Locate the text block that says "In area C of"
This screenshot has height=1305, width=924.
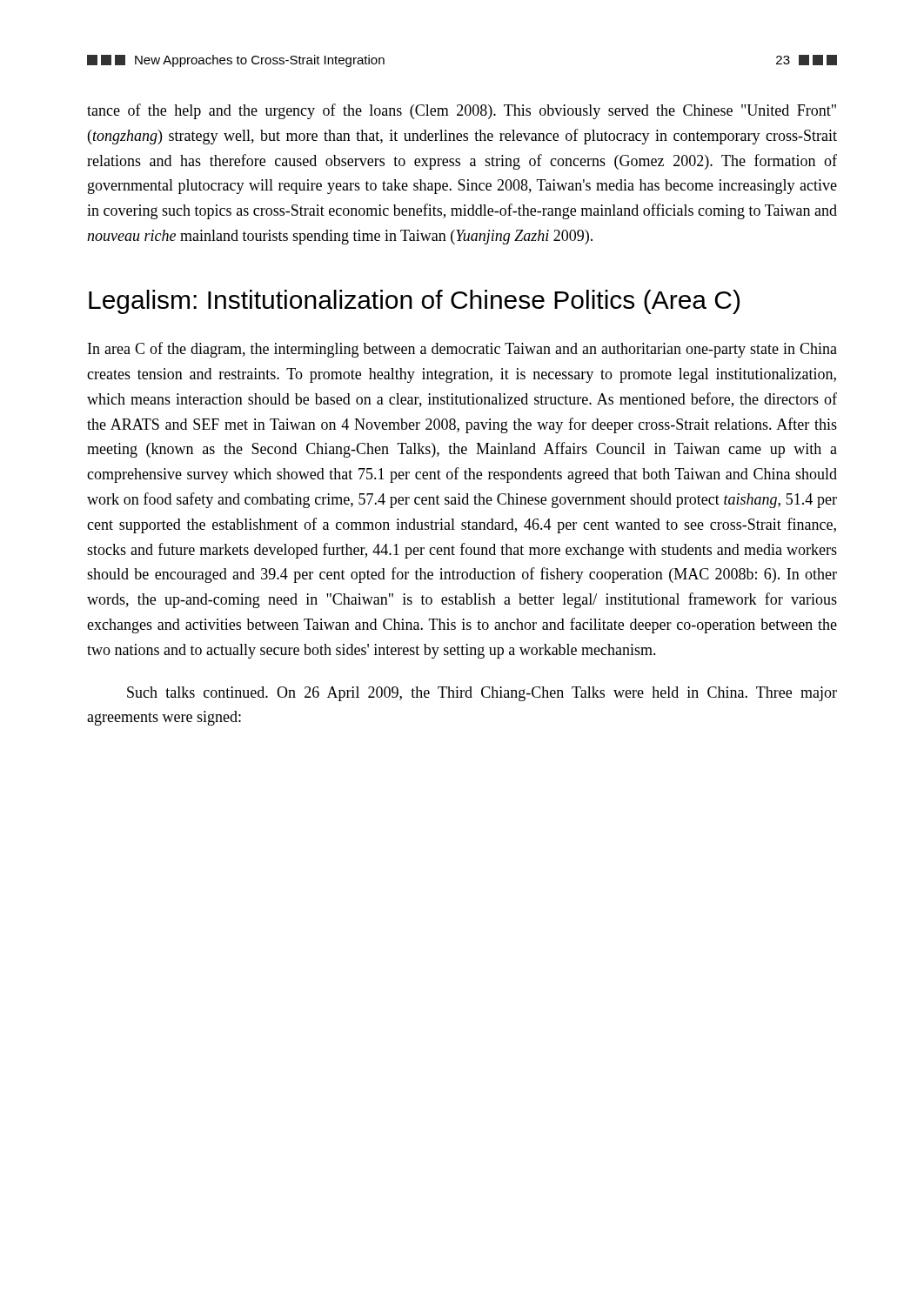click(462, 499)
